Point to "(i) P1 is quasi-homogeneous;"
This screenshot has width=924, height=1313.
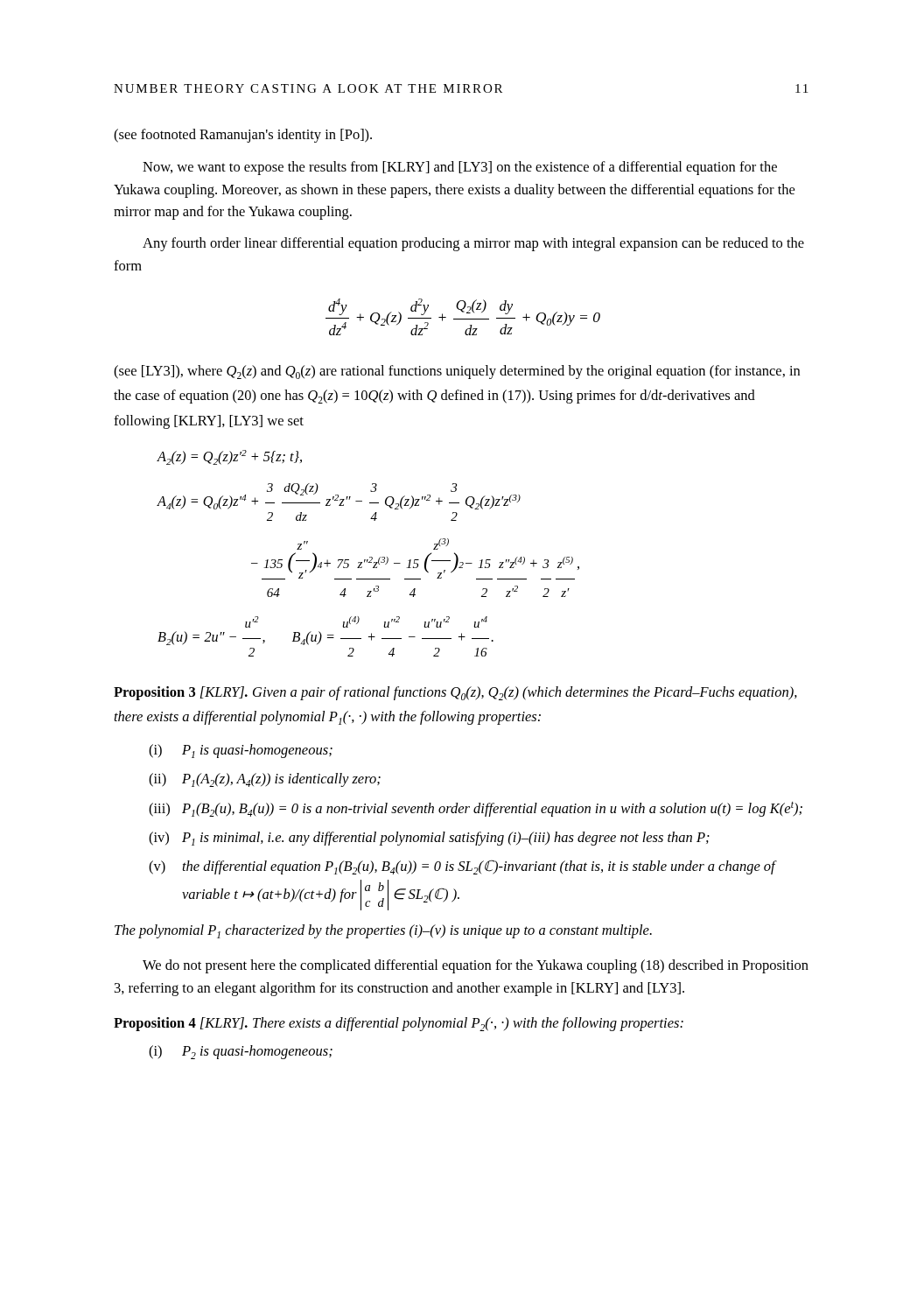click(x=241, y=751)
